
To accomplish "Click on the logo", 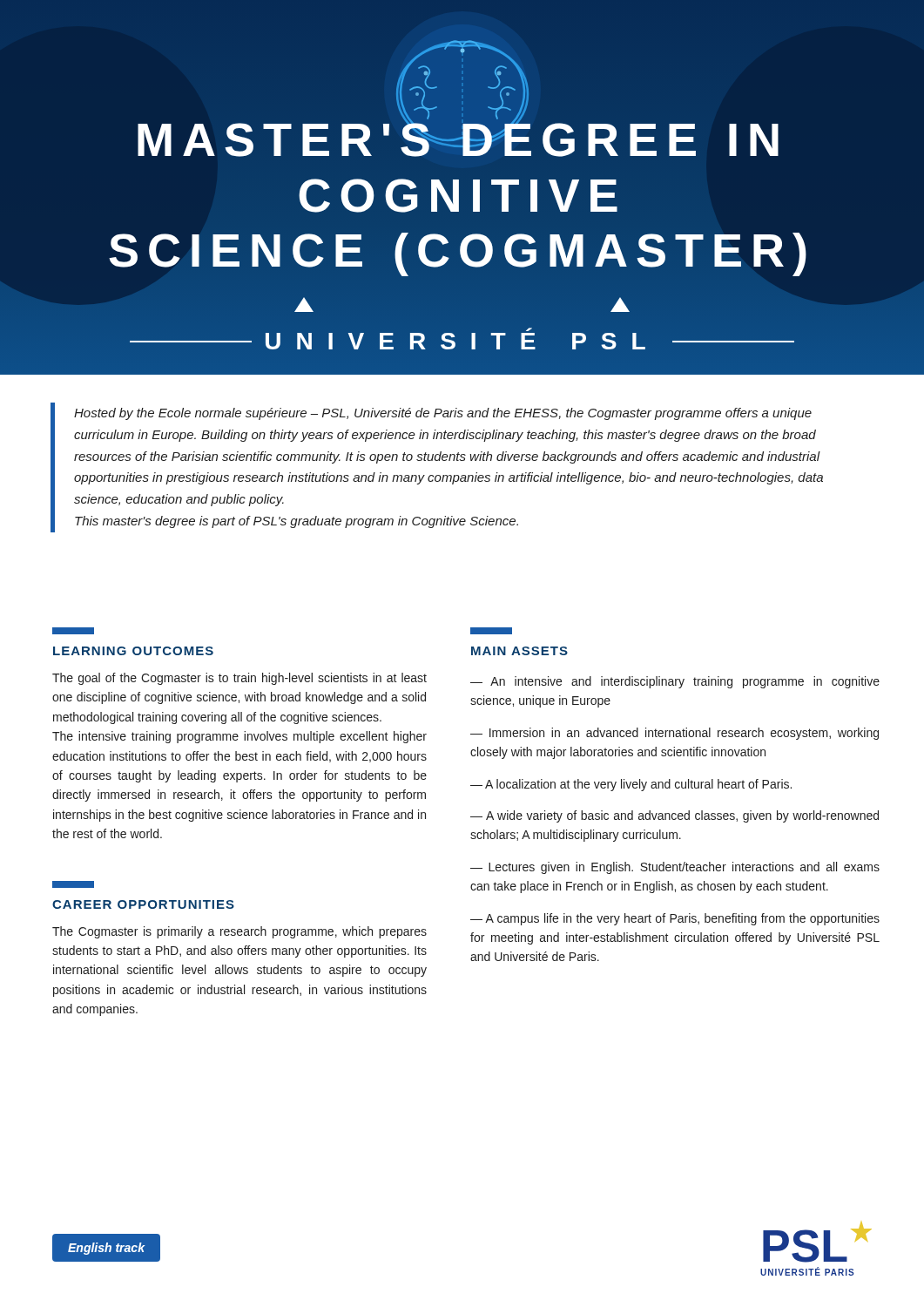I will tap(815, 1248).
